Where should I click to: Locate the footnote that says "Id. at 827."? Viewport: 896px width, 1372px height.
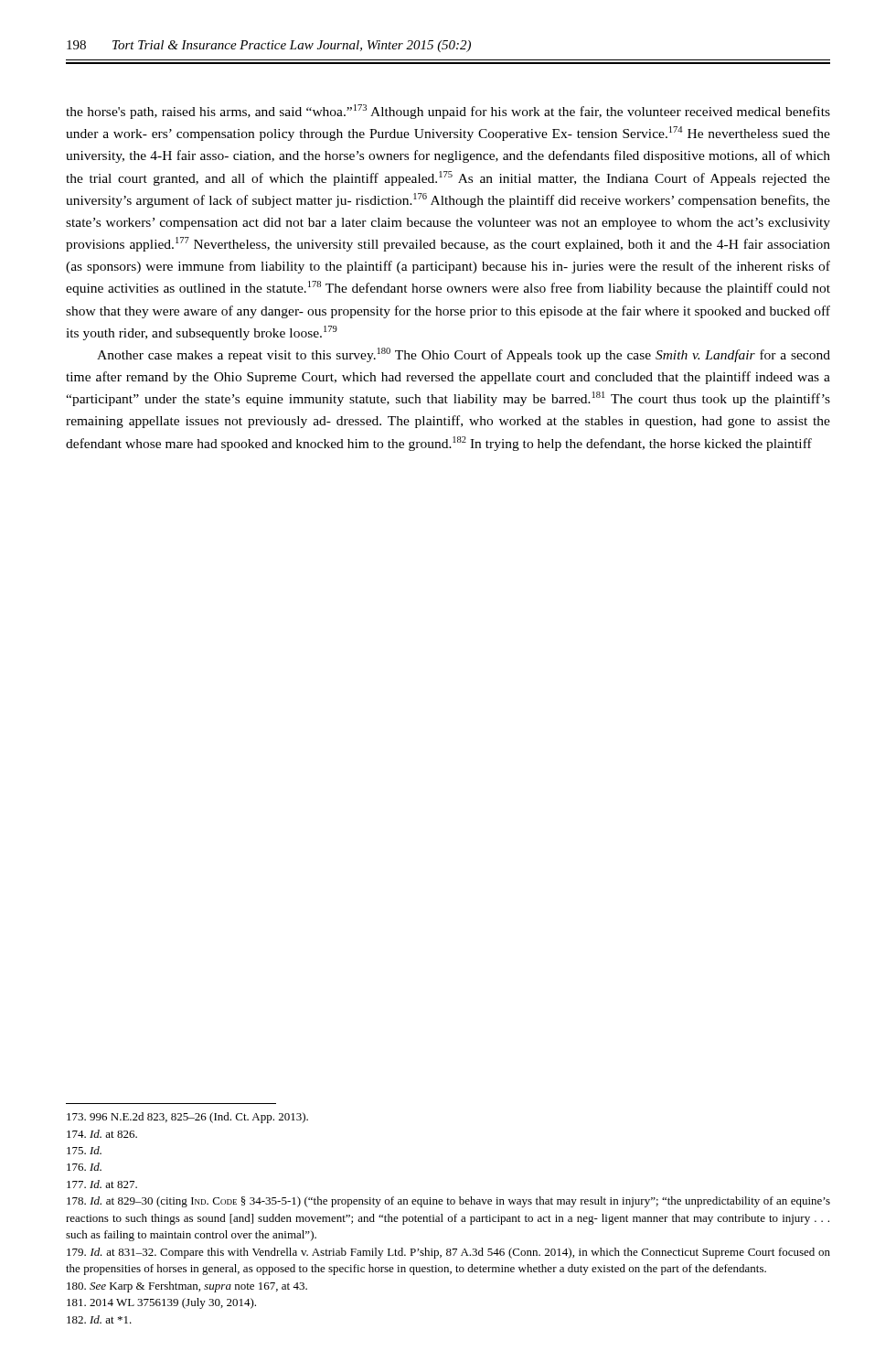click(102, 1184)
